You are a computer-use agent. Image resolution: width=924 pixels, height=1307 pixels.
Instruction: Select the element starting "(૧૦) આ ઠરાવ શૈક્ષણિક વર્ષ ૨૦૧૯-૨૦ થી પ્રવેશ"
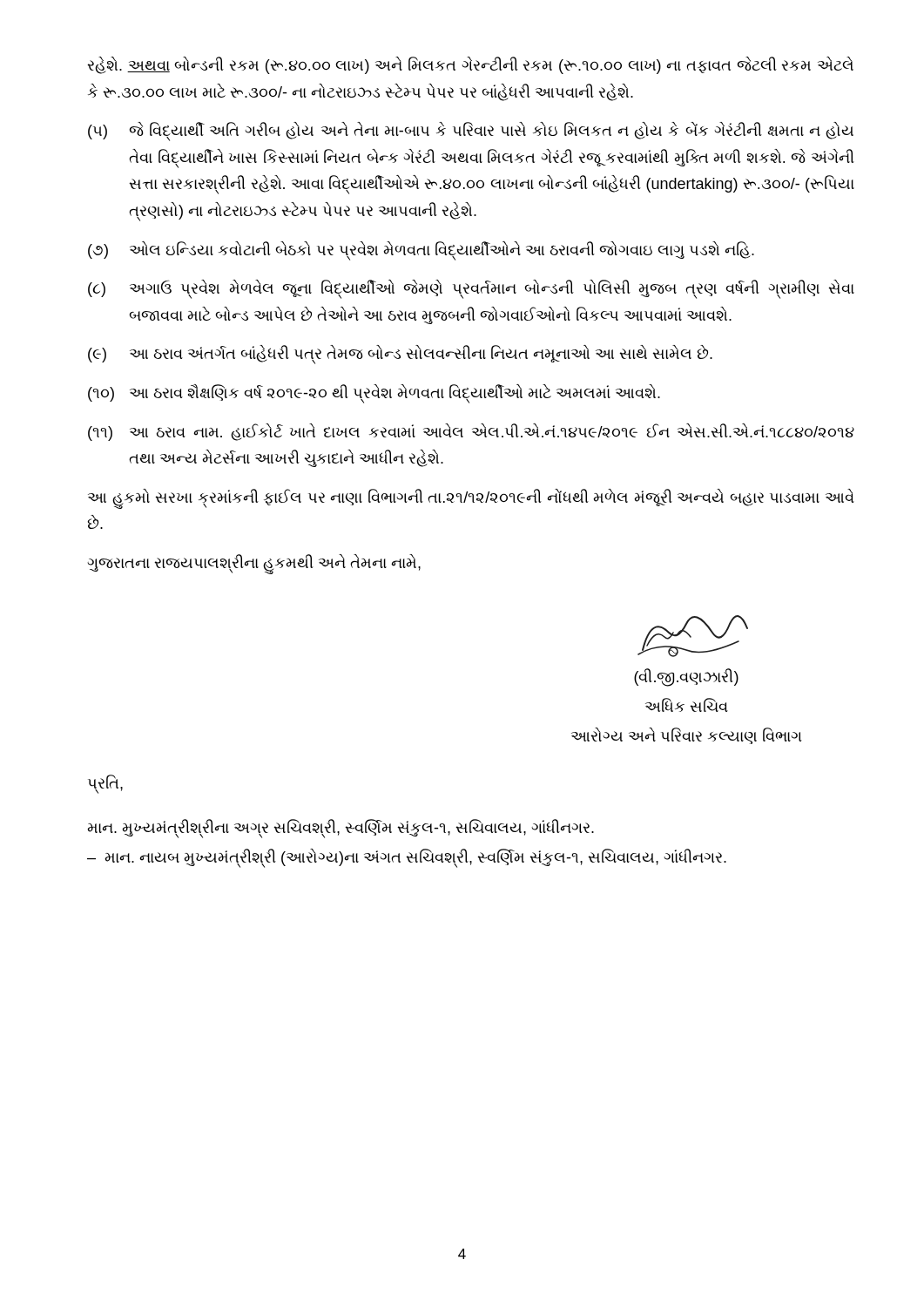tap(471, 393)
